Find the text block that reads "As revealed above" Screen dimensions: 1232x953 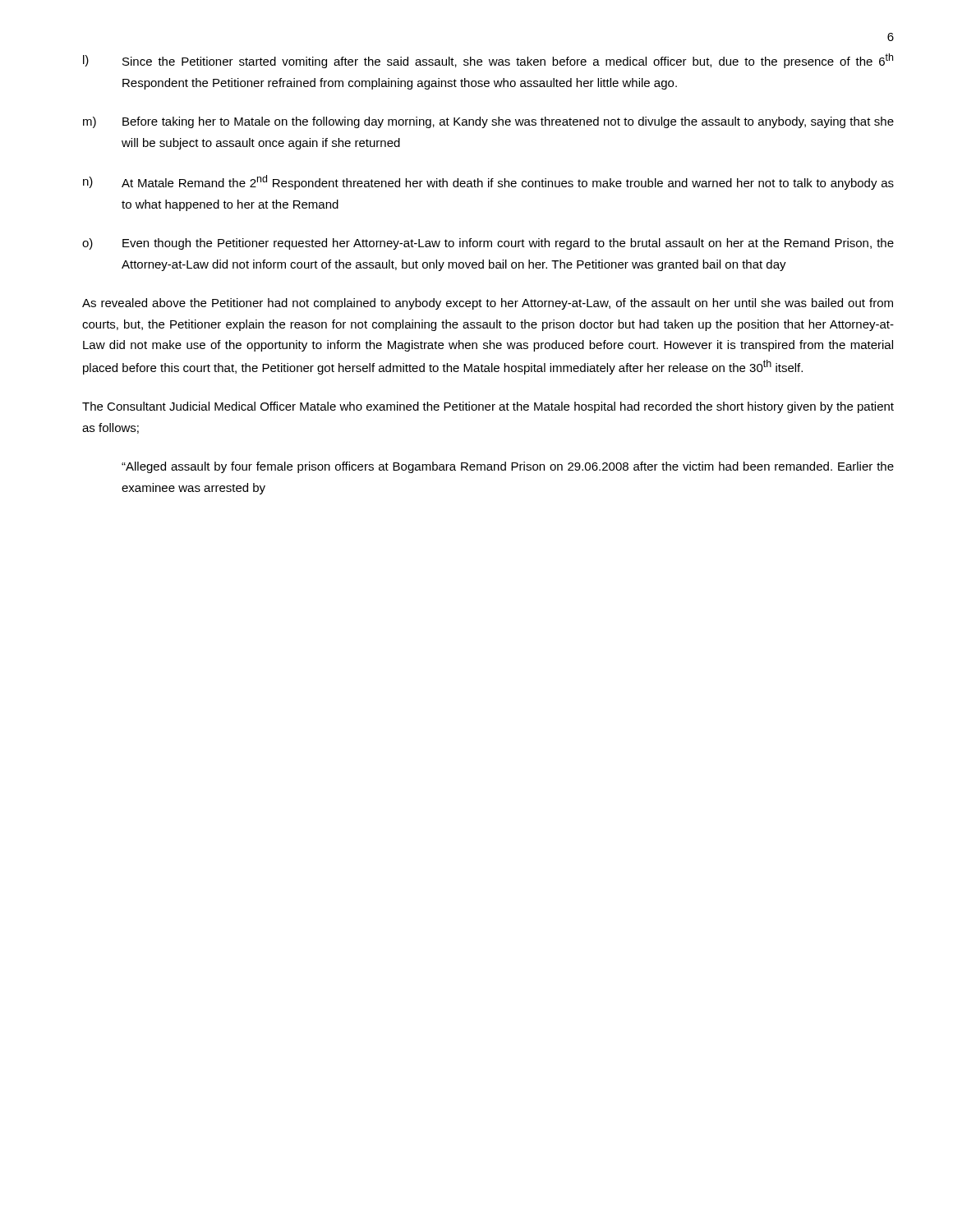point(488,335)
